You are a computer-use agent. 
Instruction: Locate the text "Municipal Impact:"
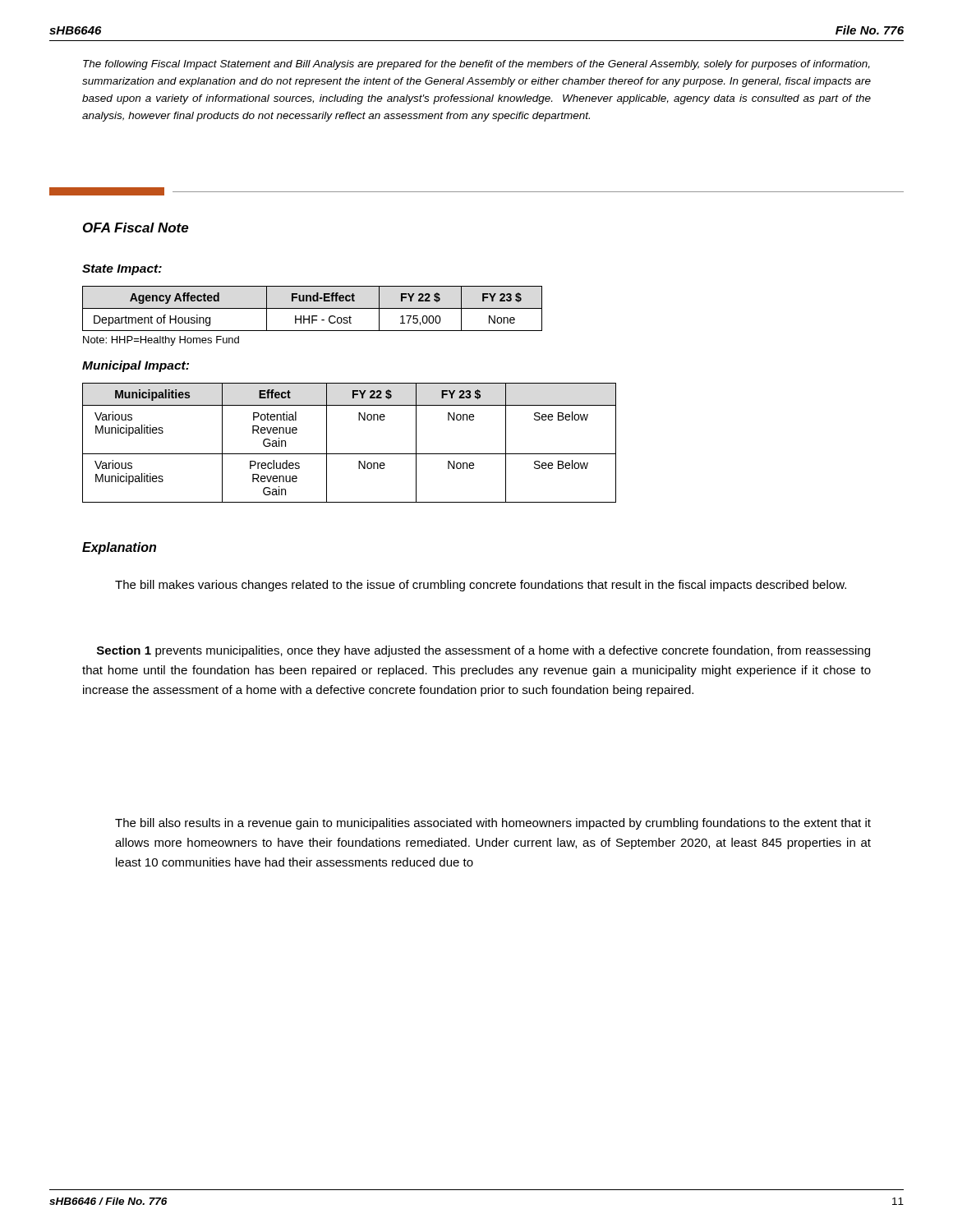pyautogui.click(x=136, y=365)
